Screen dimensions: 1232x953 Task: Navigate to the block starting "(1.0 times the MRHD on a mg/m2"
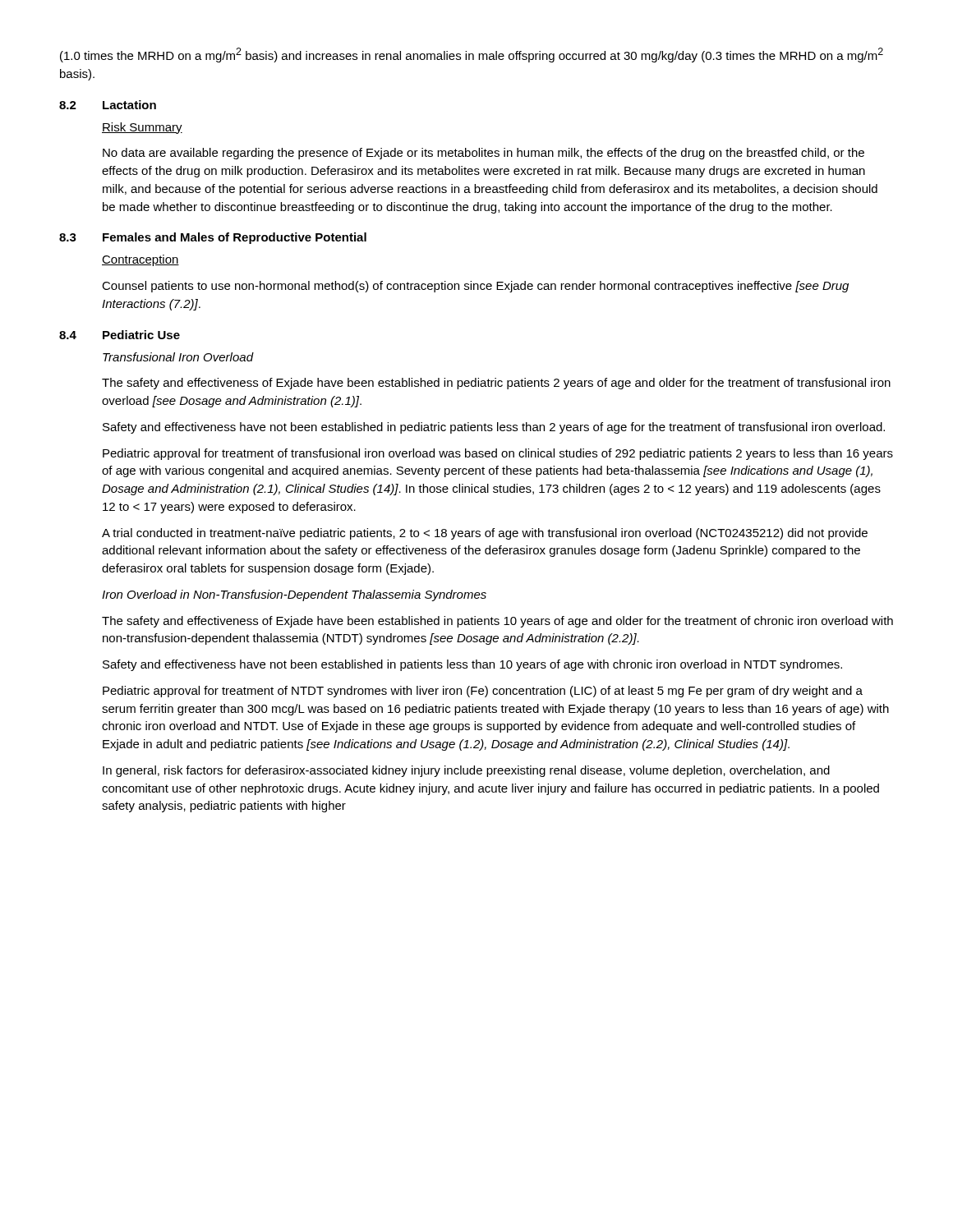pos(476,63)
